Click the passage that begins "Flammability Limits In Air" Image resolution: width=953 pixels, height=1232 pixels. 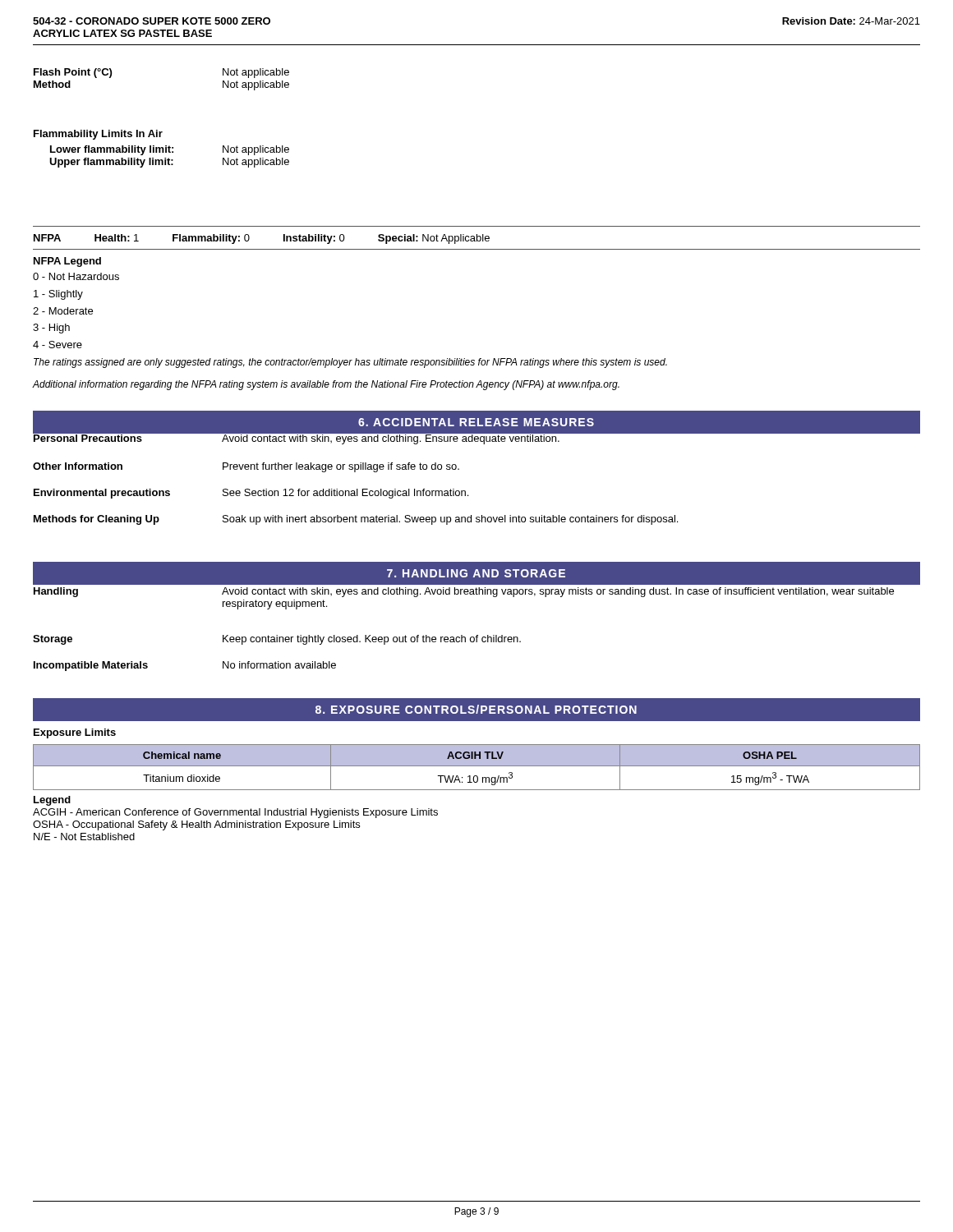click(x=98, y=135)
